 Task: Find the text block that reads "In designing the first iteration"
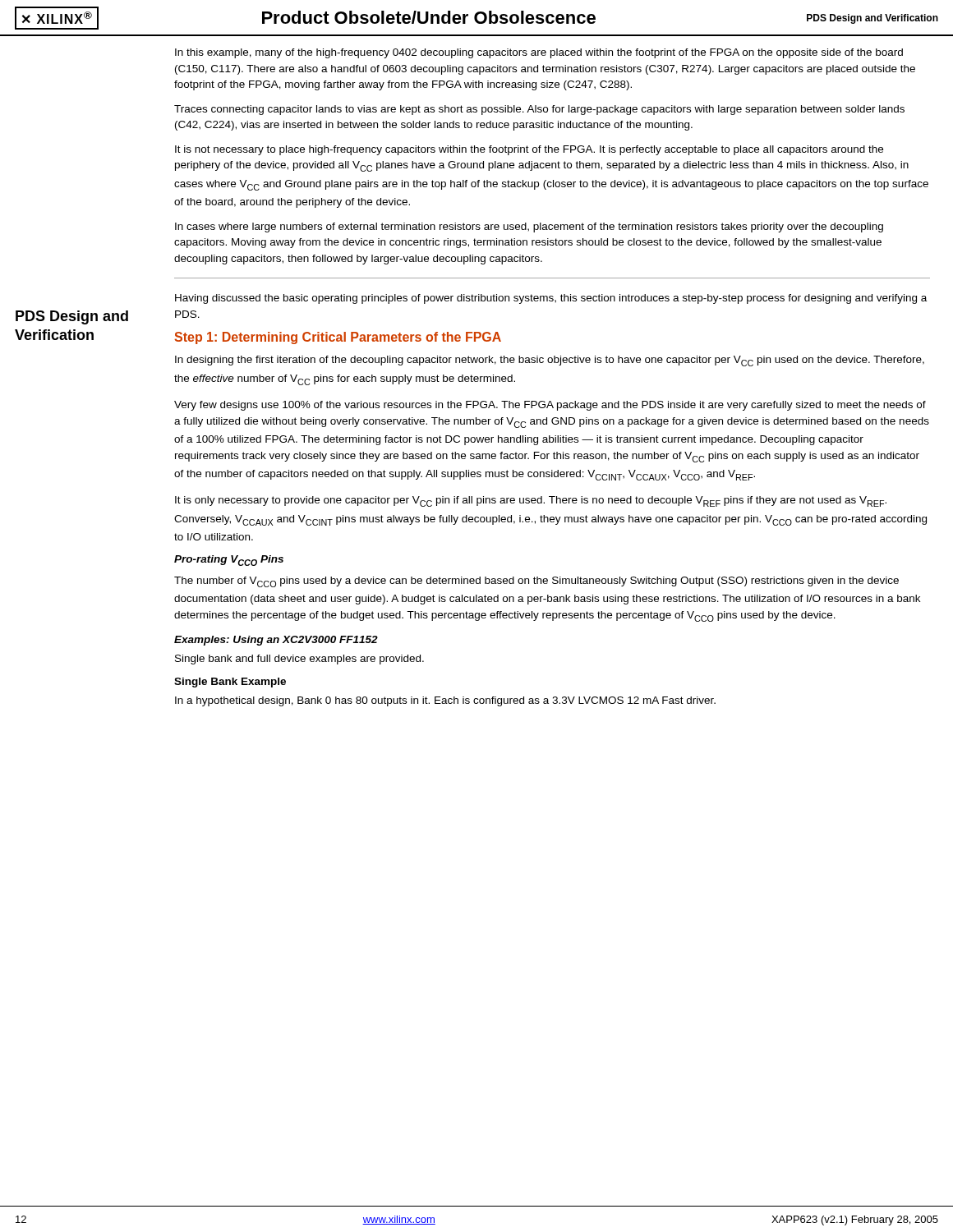[x=552, y=370]
